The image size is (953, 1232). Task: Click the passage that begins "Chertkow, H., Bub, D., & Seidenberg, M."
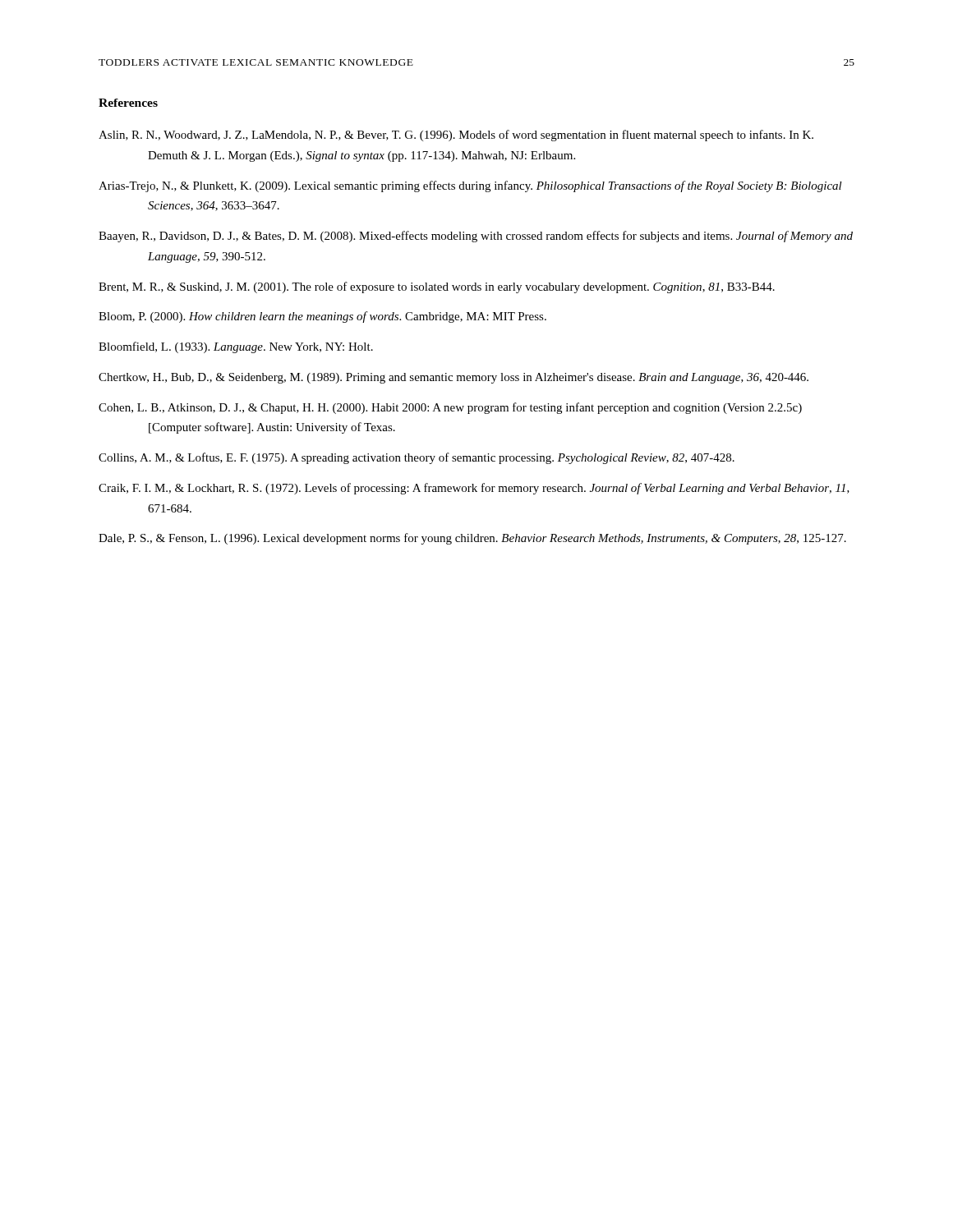[x=454, y=377]
